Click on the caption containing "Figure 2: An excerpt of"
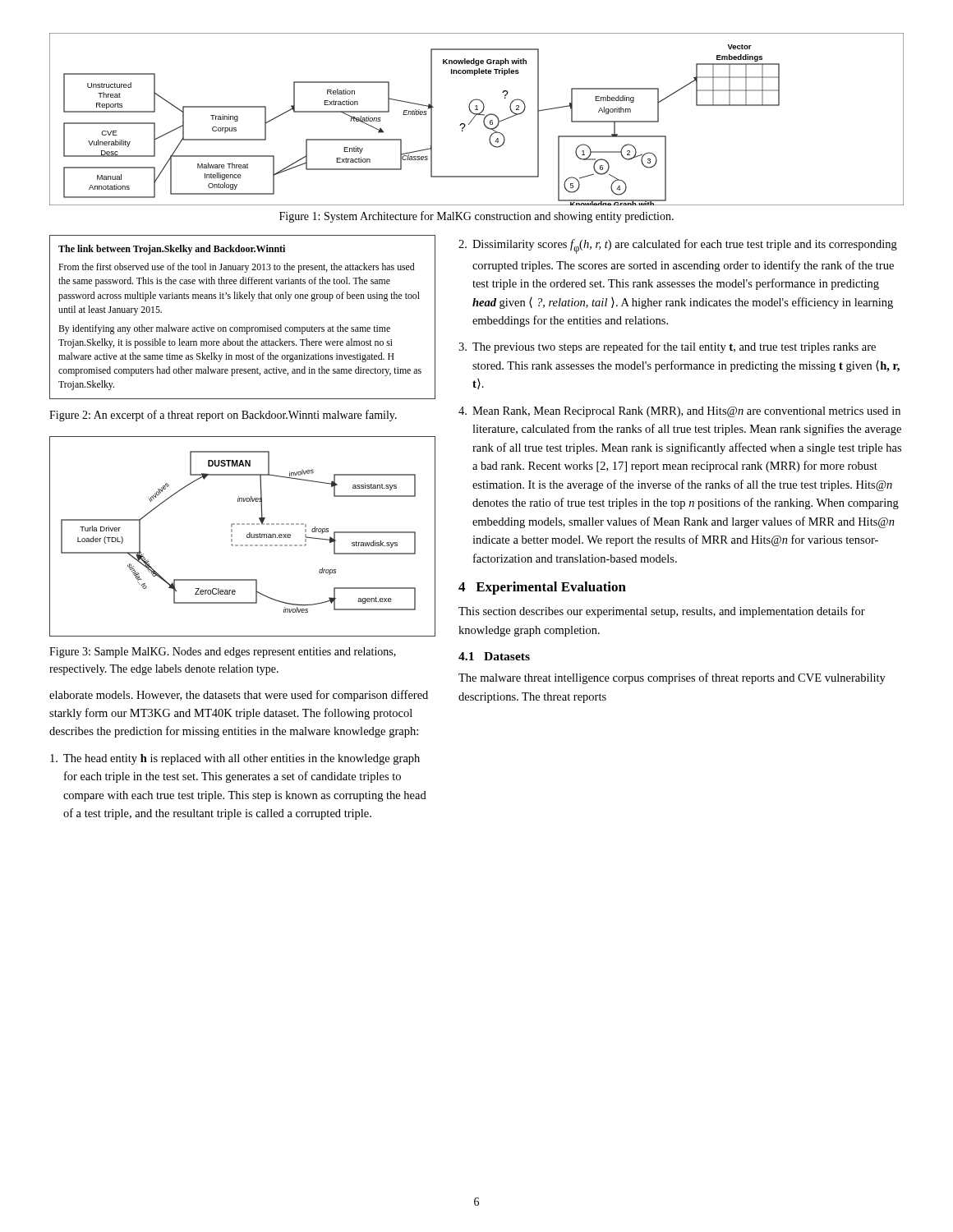This screenshot has width=953, height=1232. coord(223,415)
